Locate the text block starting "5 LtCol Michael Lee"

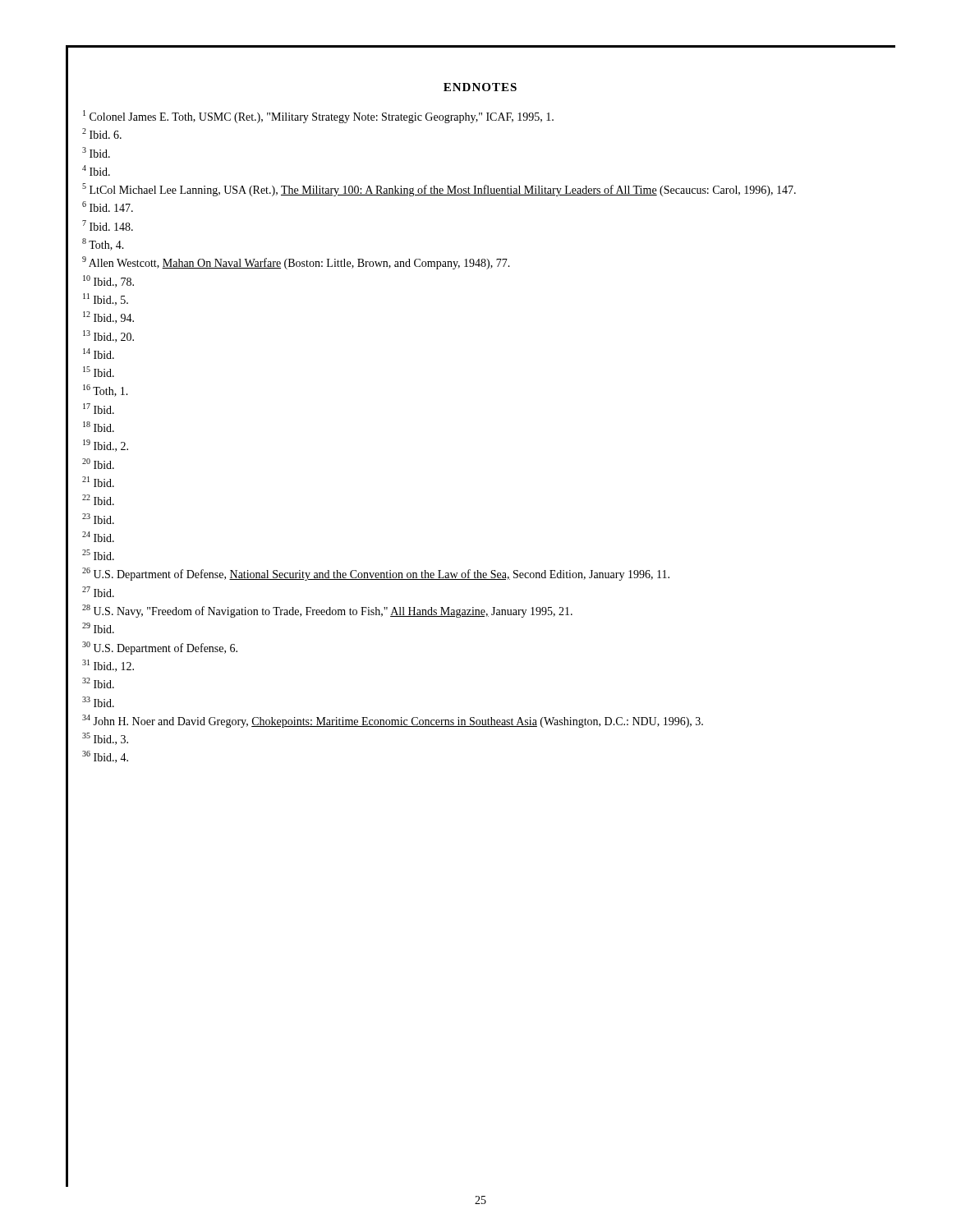tap(439, 189)
